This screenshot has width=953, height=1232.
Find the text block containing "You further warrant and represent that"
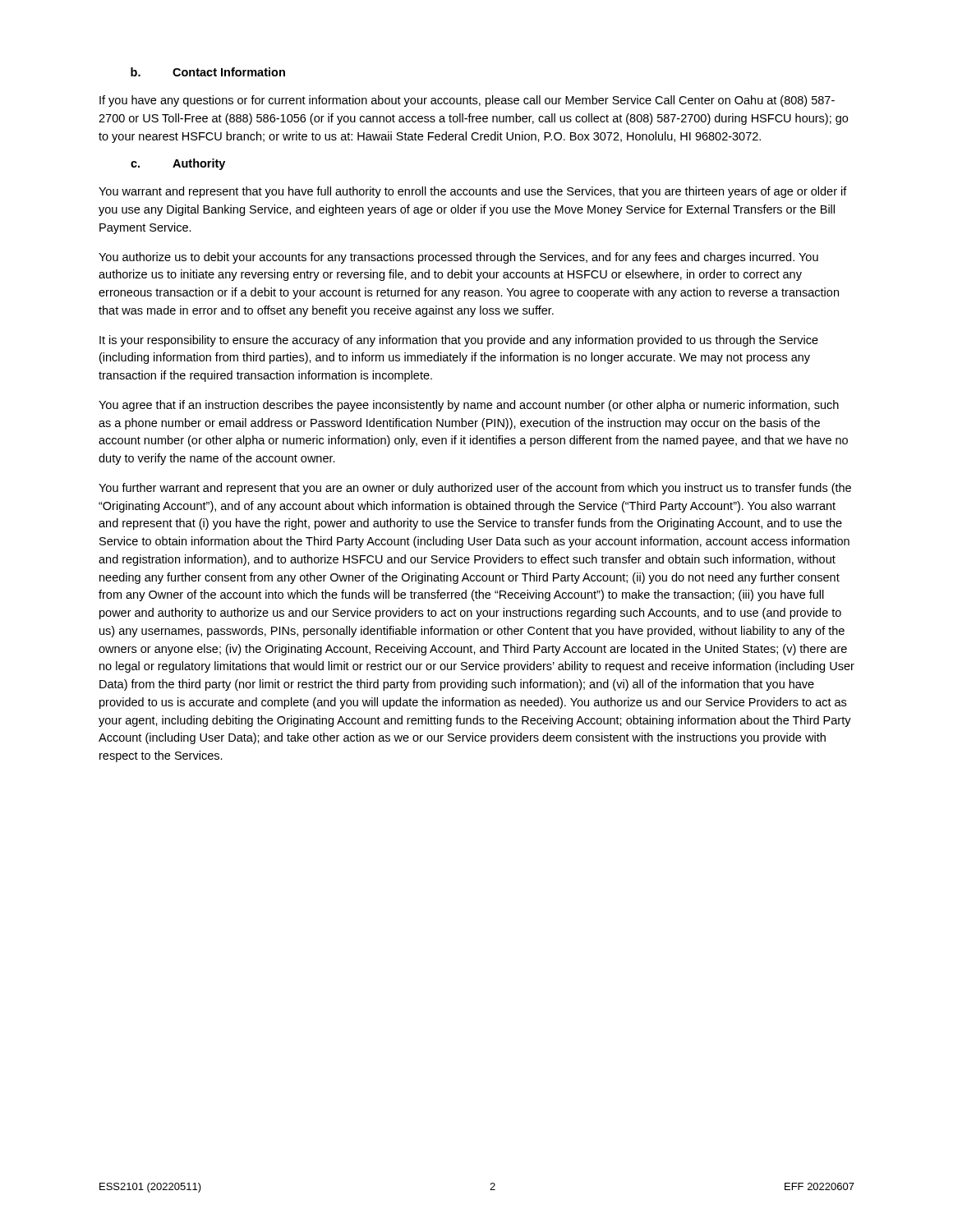[x=476, y=622]
